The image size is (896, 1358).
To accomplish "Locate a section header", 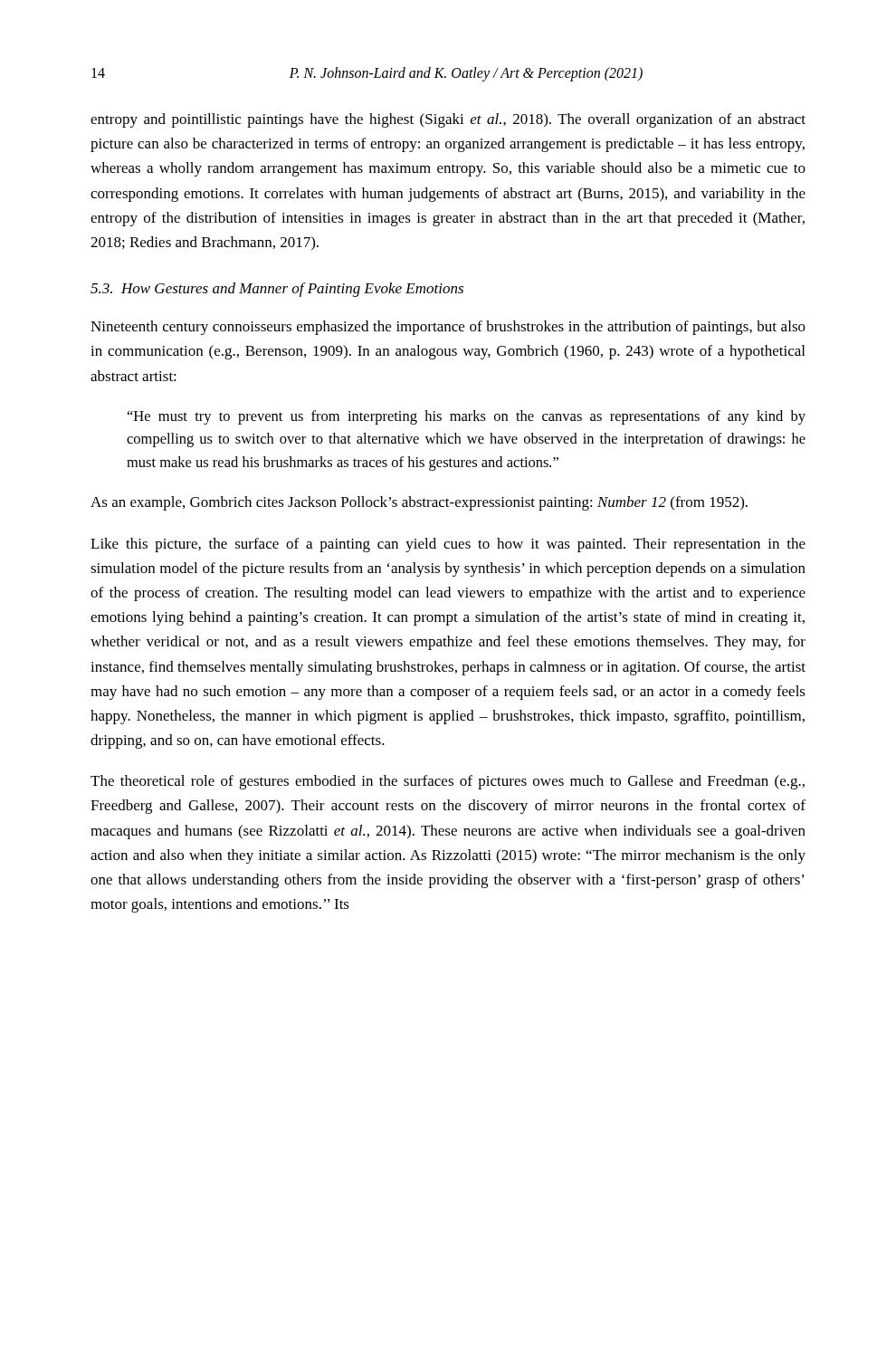I will click(277, 289).
